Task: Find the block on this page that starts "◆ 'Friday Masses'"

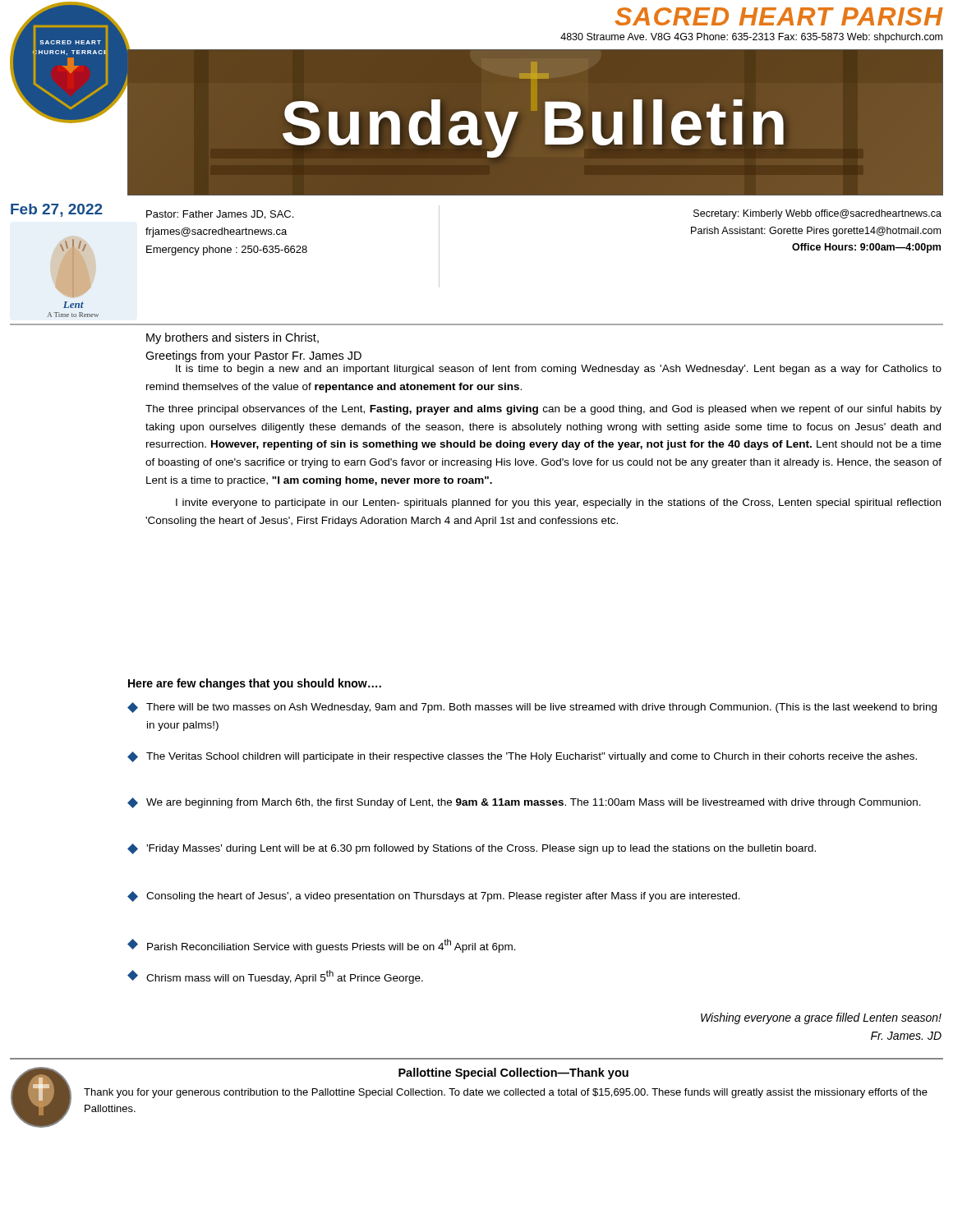Action: click(x=472, y=848)
